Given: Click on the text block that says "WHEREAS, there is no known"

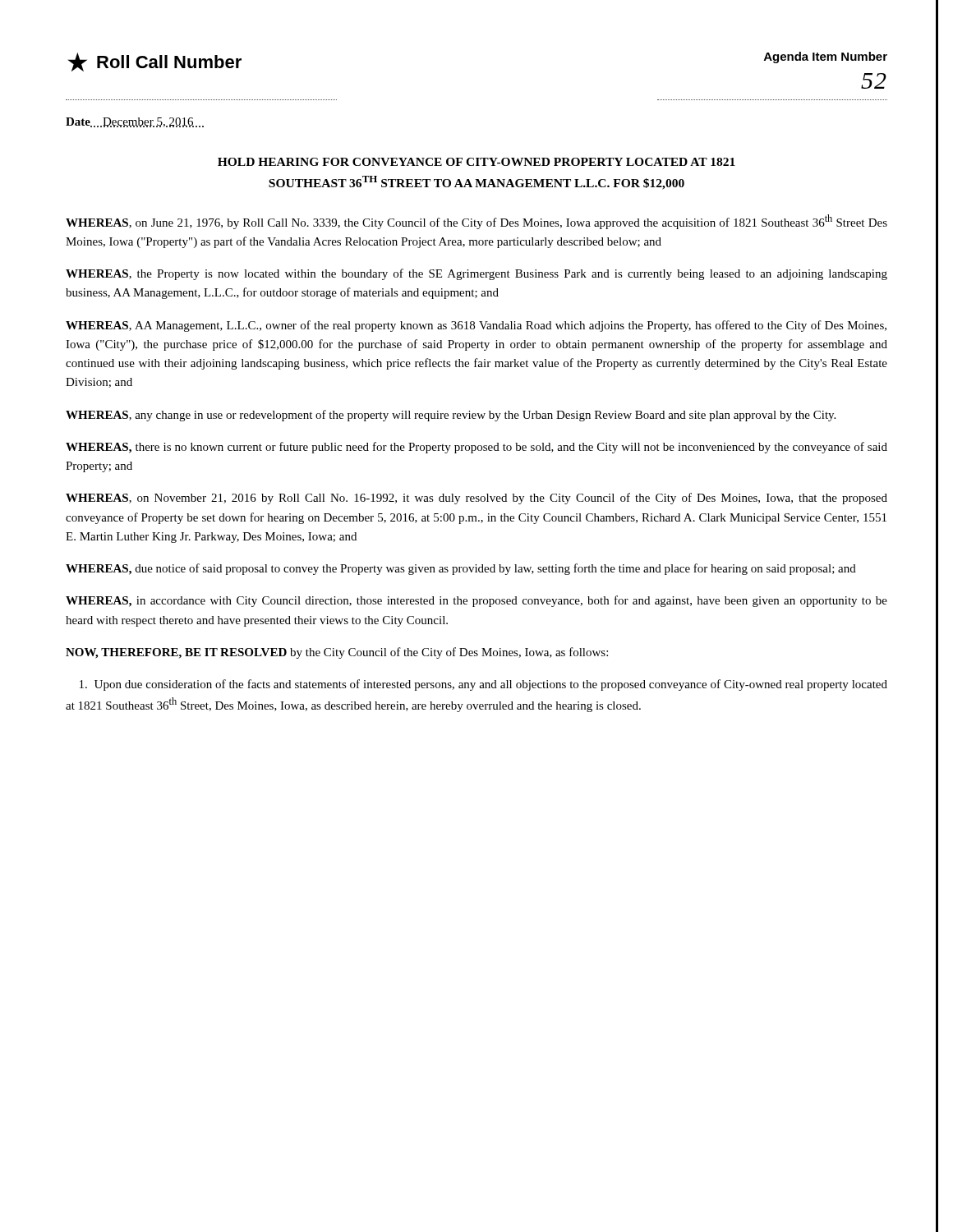Looking at the screenshot, I should [x=476, y=456].
